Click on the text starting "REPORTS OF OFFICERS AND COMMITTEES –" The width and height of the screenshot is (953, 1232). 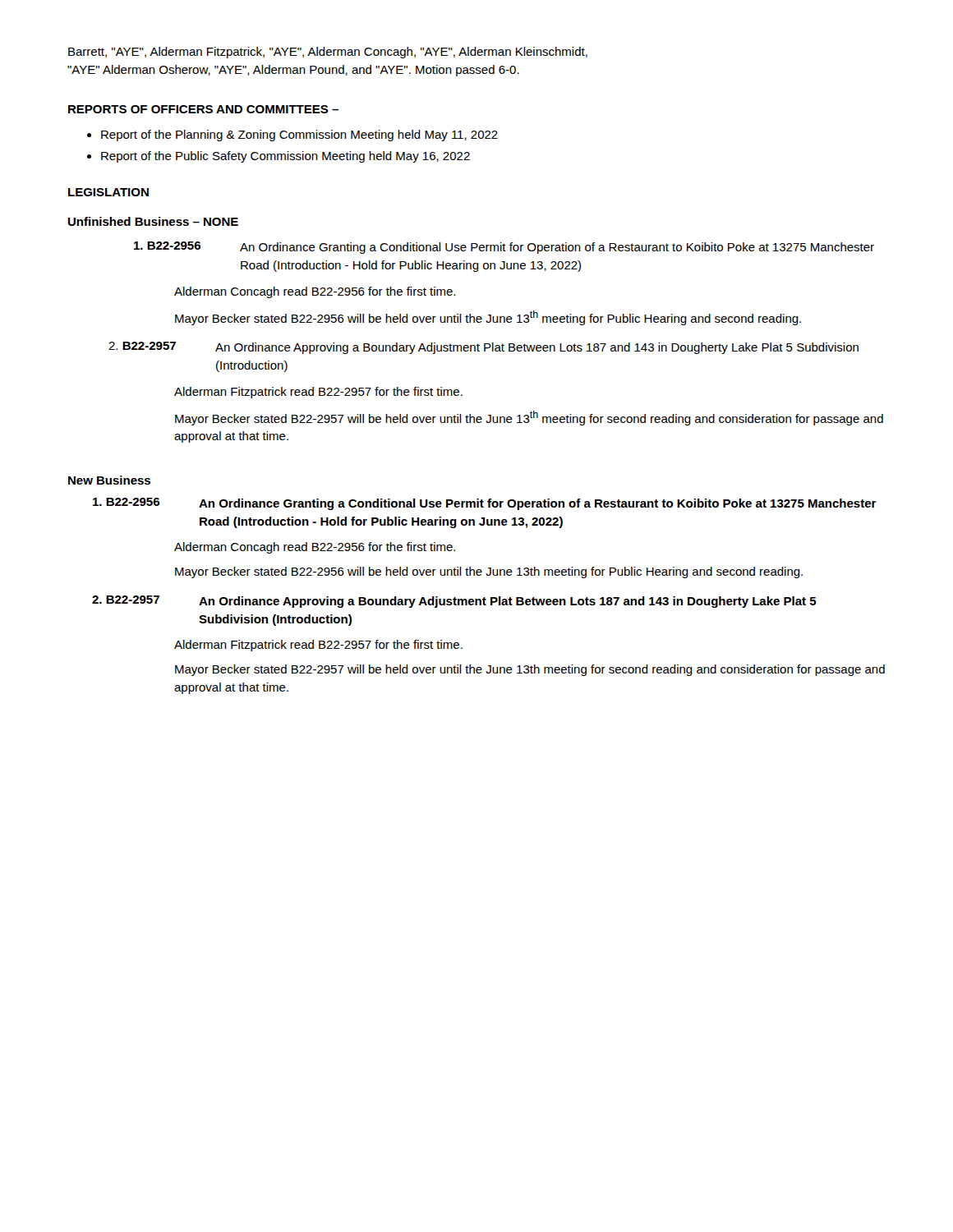coord(203,108)
